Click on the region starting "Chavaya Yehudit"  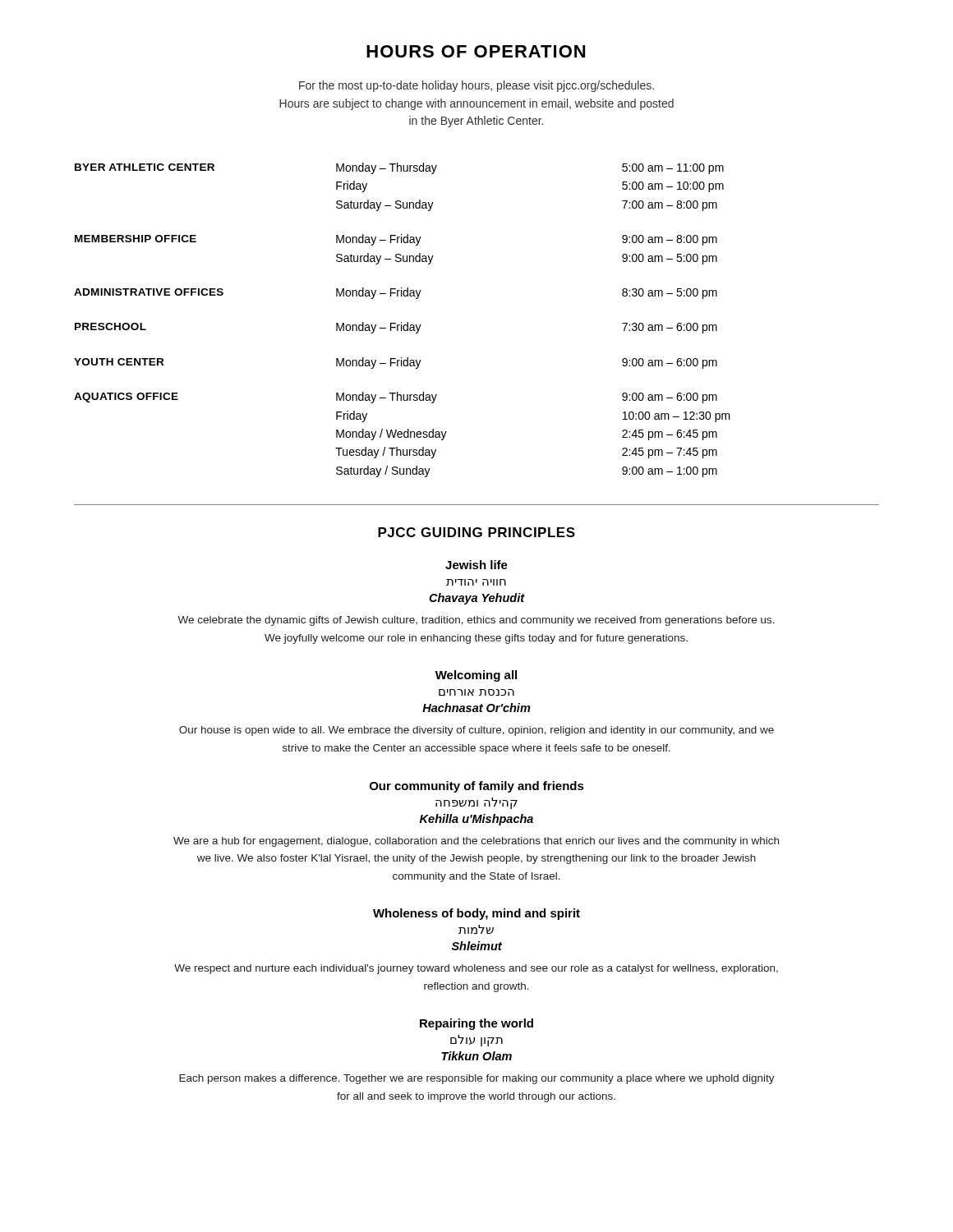coord(476,598)
